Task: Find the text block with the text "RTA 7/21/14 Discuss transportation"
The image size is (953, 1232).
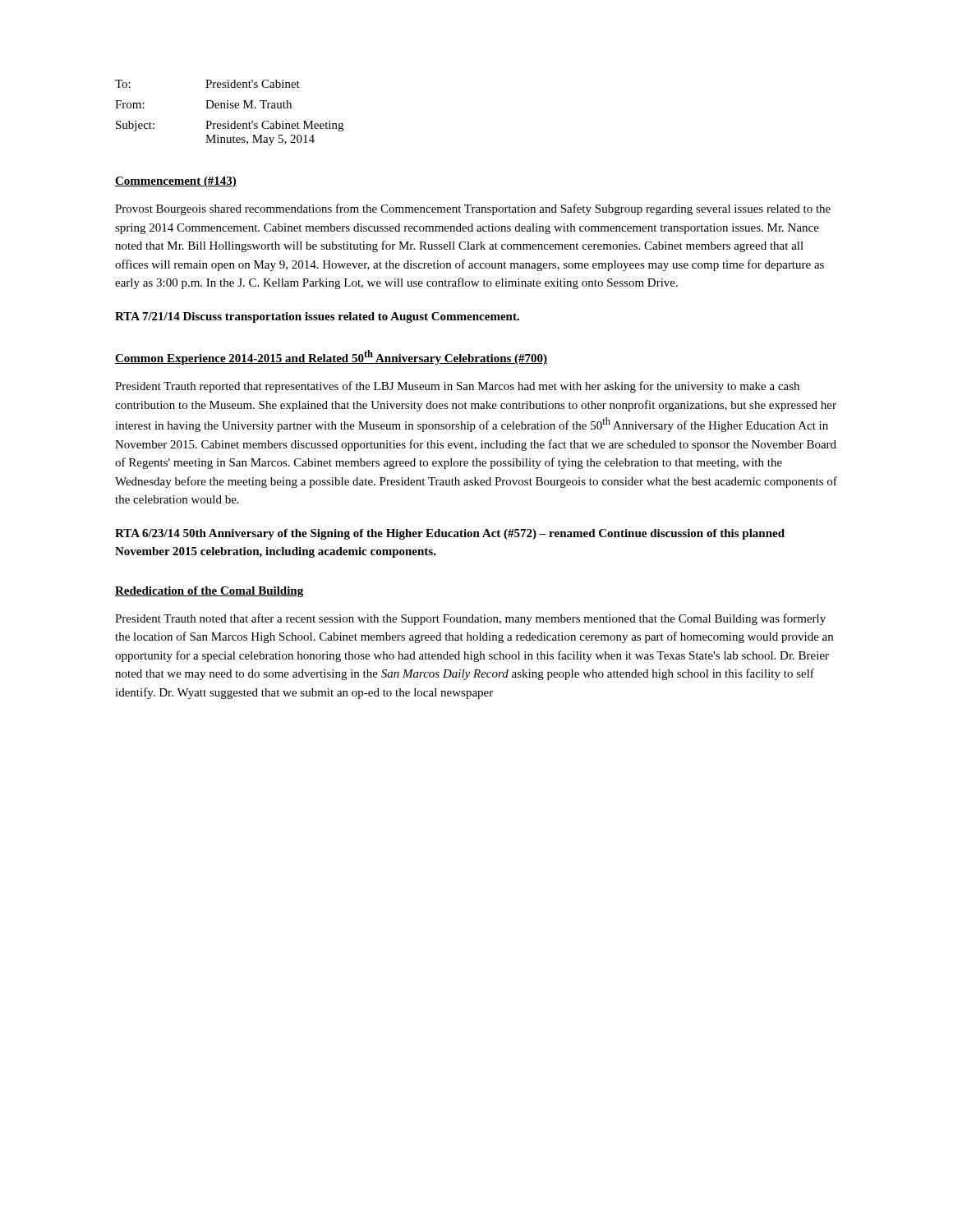Action: click(x=317, y=316)
